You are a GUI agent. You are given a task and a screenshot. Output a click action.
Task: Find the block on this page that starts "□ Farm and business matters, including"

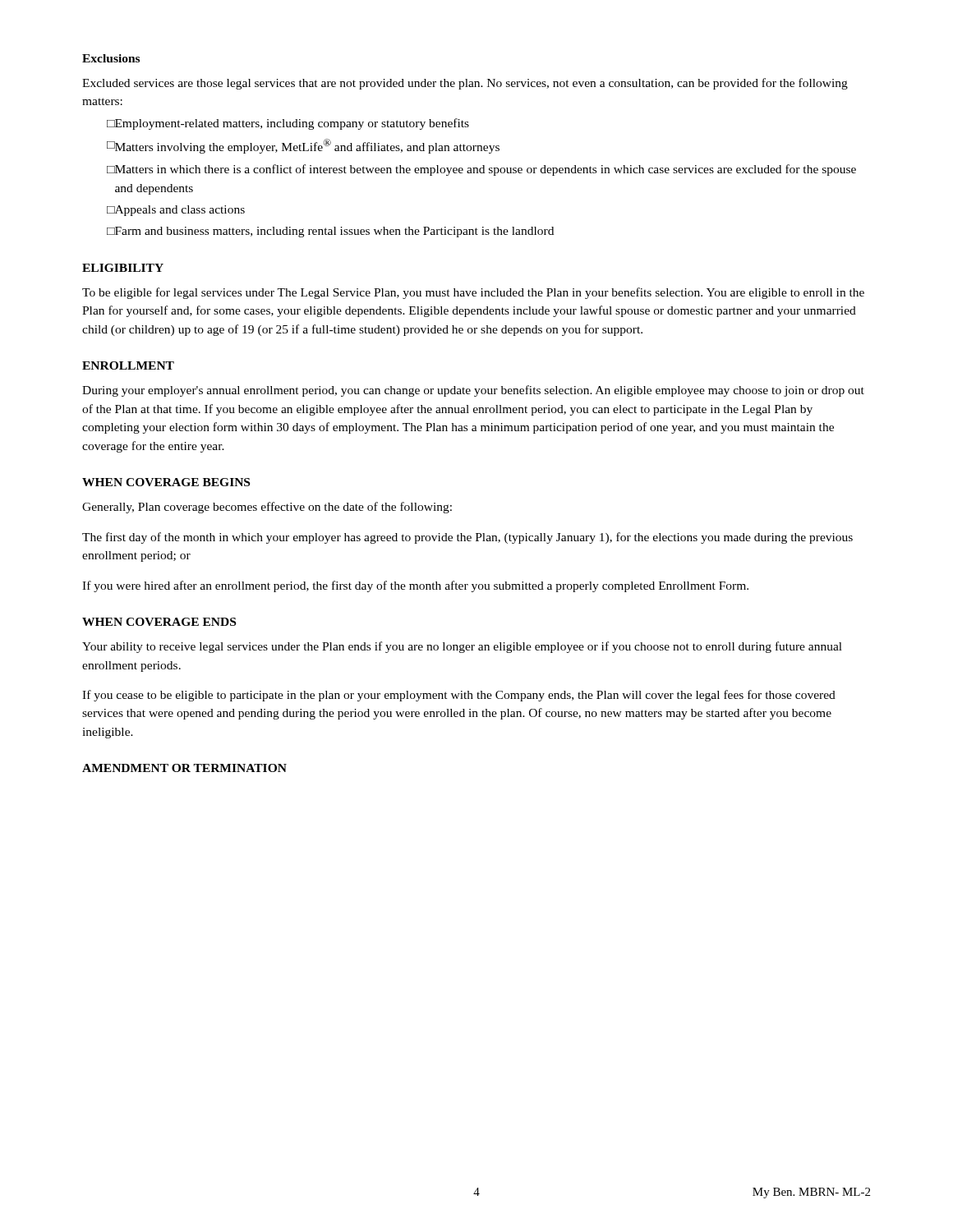(476, 231)
